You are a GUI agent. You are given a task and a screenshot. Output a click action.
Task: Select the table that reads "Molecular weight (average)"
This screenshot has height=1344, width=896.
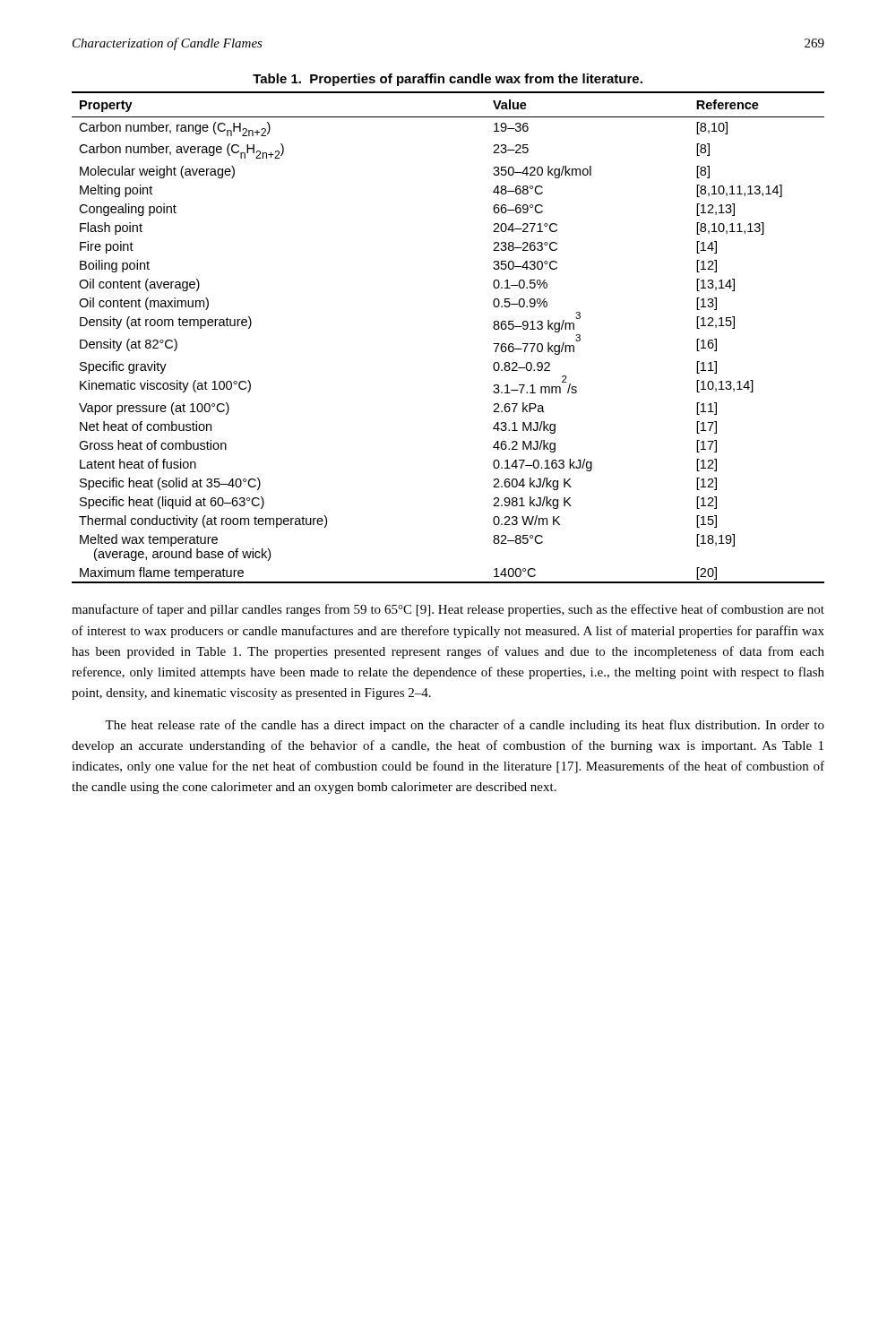448,337
